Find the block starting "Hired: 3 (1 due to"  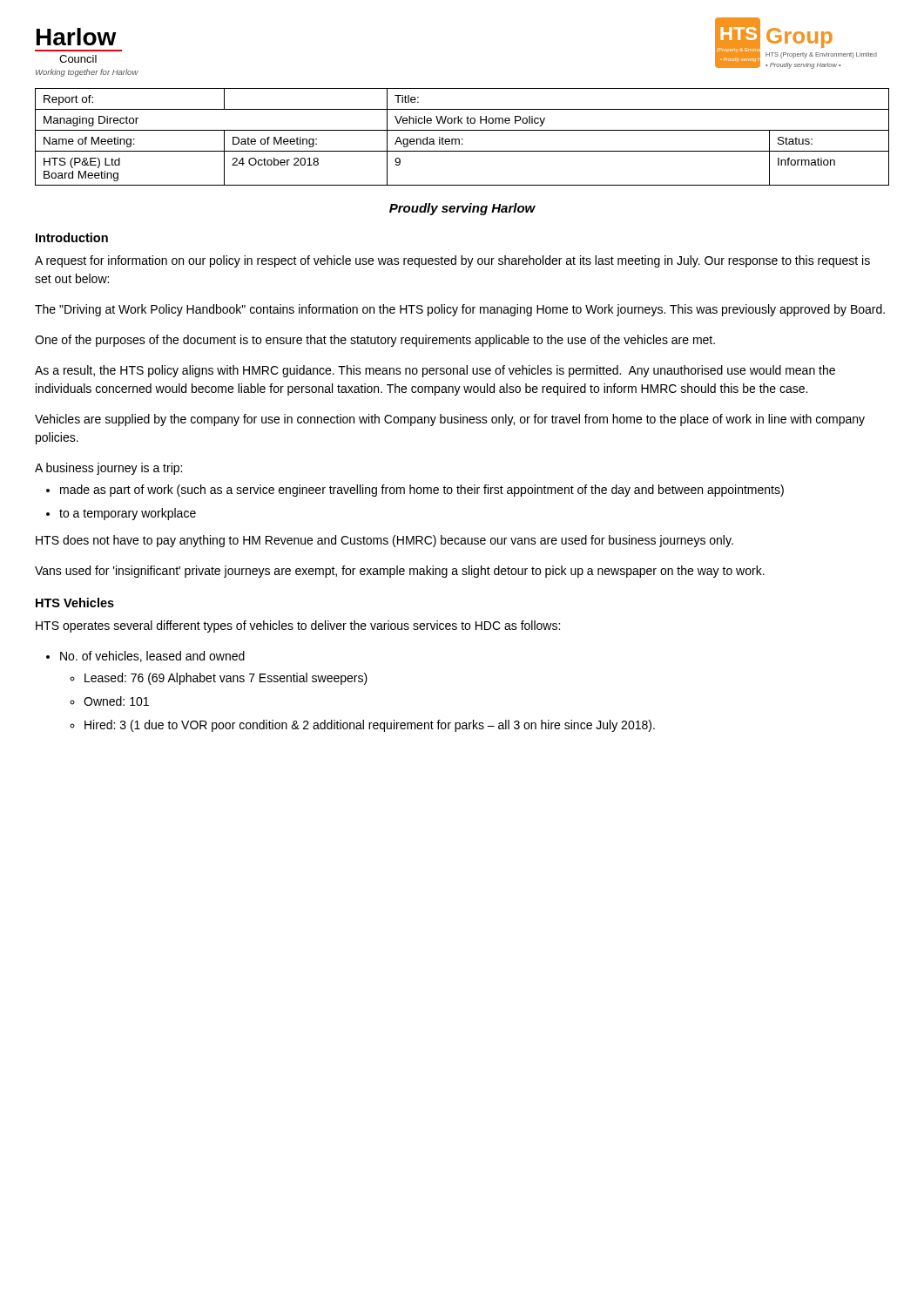coord(370,725)
